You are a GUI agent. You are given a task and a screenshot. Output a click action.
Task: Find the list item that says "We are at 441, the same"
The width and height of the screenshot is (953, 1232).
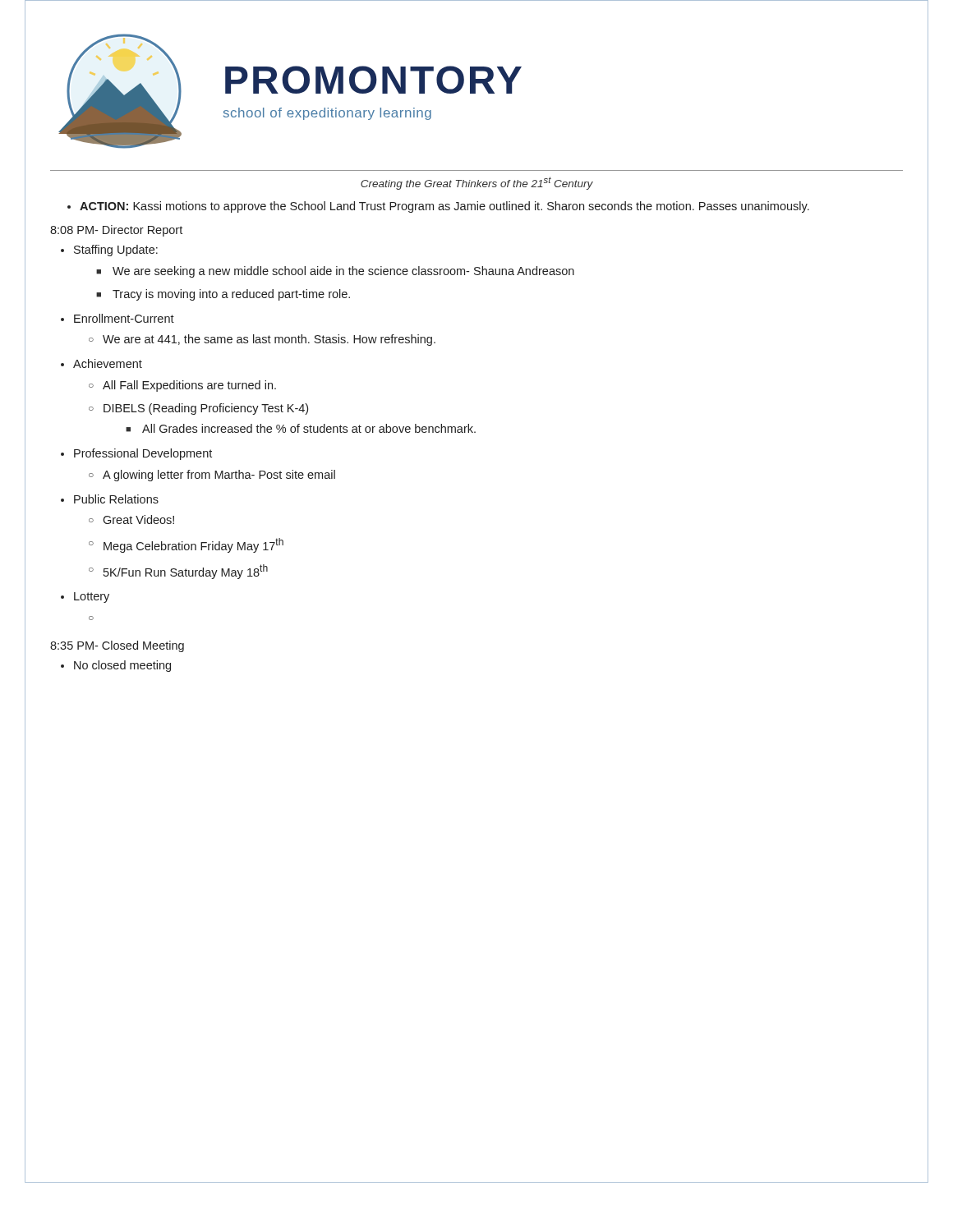point(269,339)
